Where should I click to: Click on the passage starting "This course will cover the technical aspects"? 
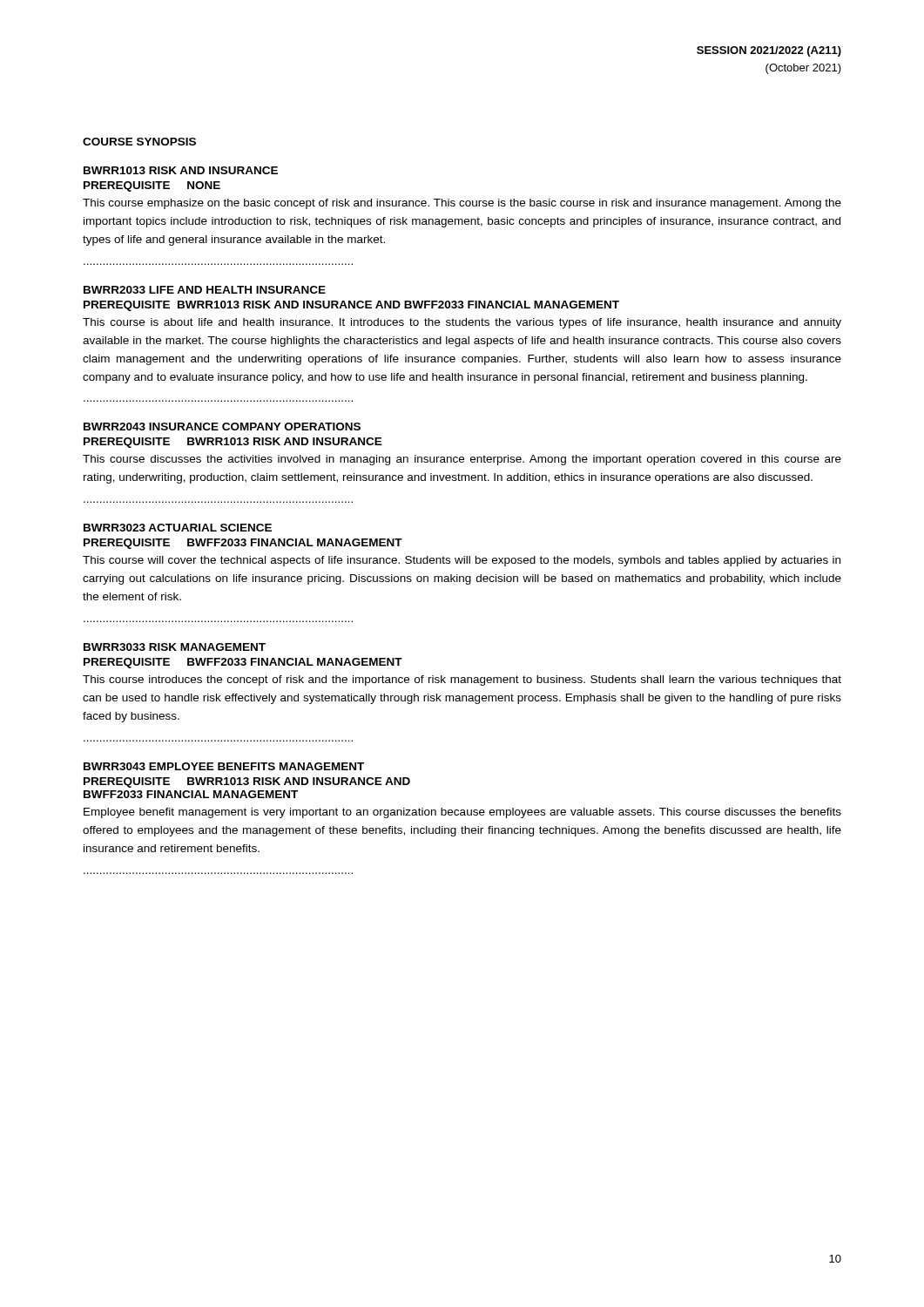pos(462,578)
